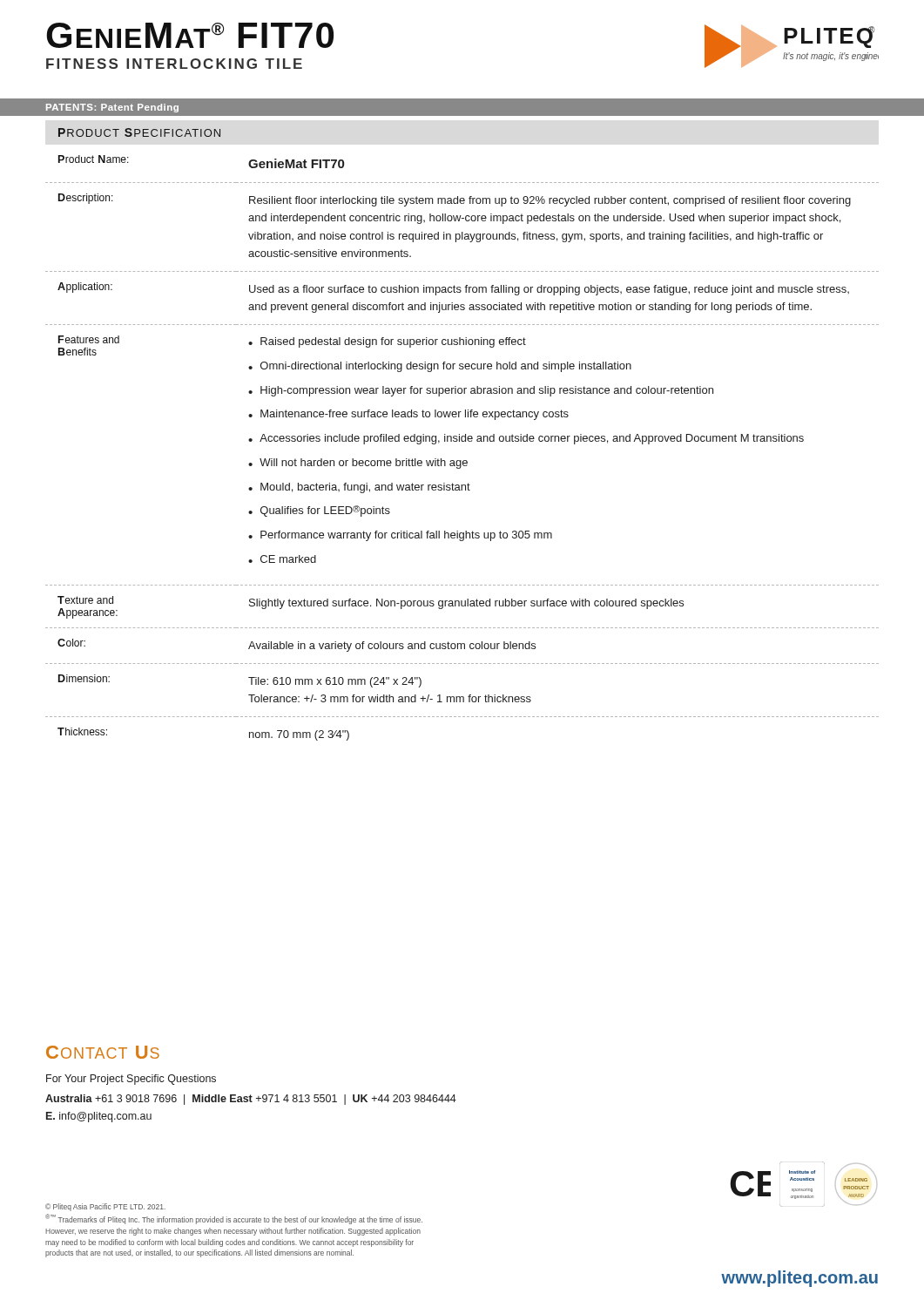This screenshot has width=924, height=1307.
Task: Select the table that reads "F eatures and B enefits"
Action: click(x=462, y=448)
